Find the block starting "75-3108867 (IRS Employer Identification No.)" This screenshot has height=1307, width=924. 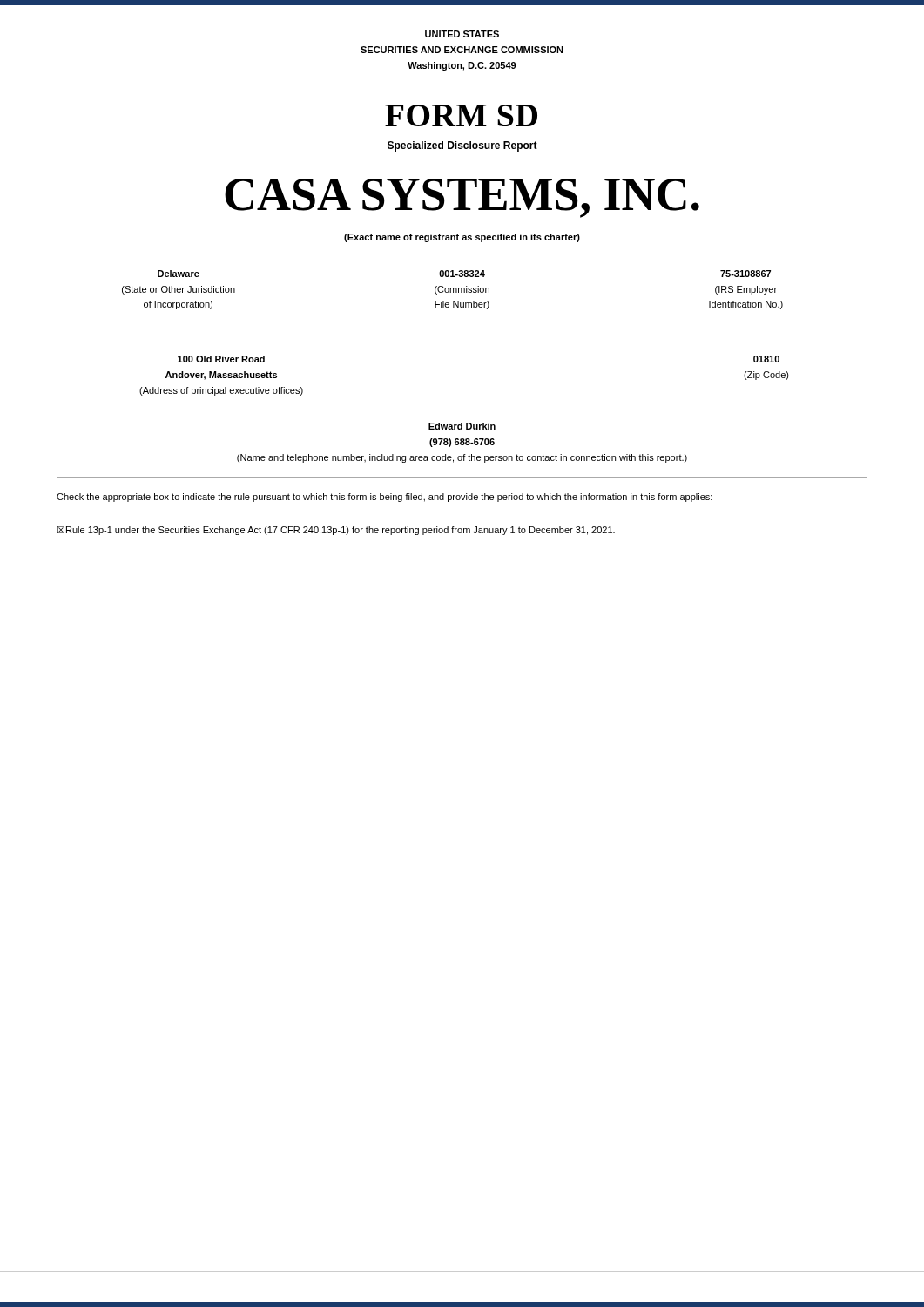pos(746,289)
